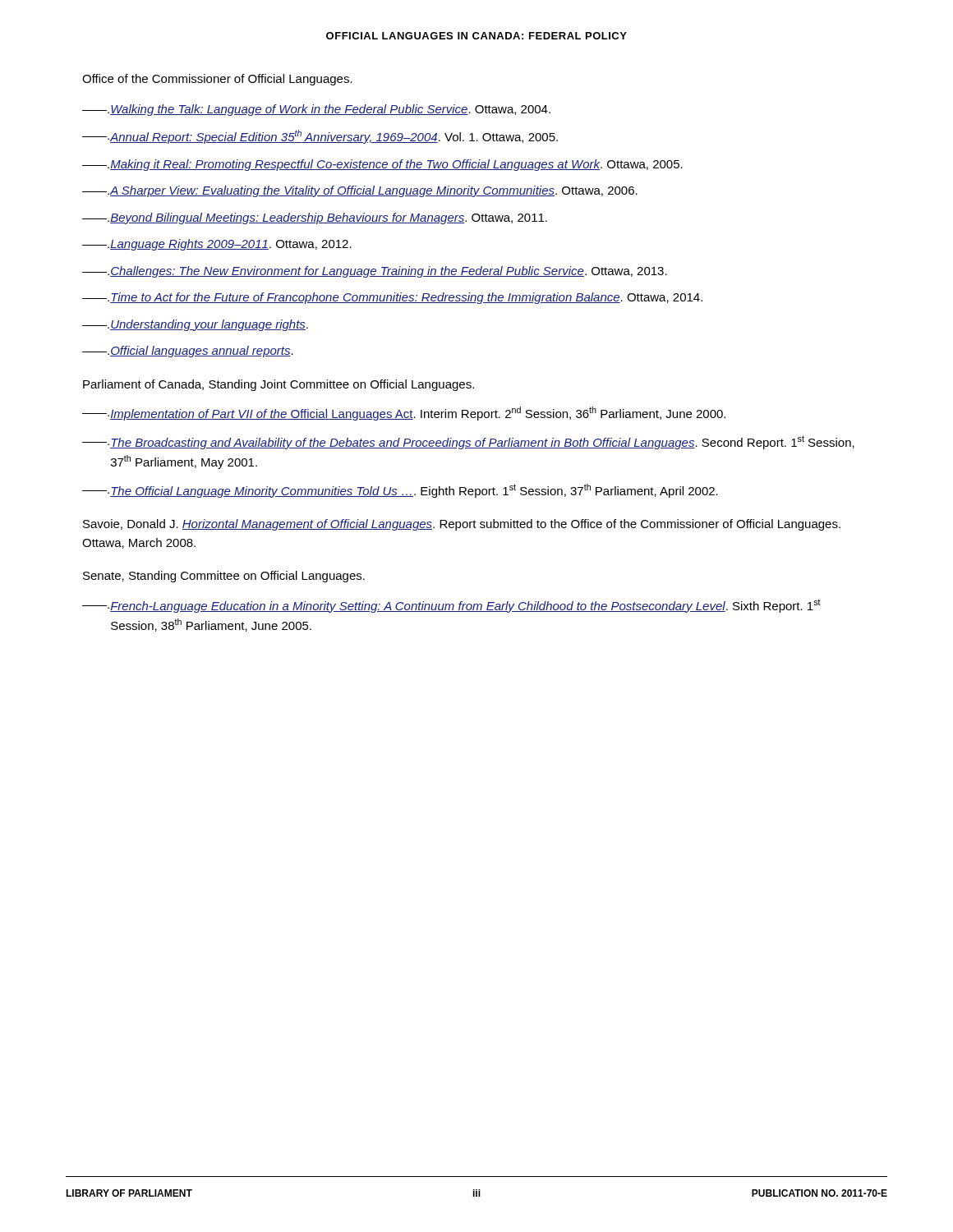Screen dimensions: 1232x953
Task: Click on the list item that reads "——. The Official Language Minority"
Action: [x=476, y=490]
